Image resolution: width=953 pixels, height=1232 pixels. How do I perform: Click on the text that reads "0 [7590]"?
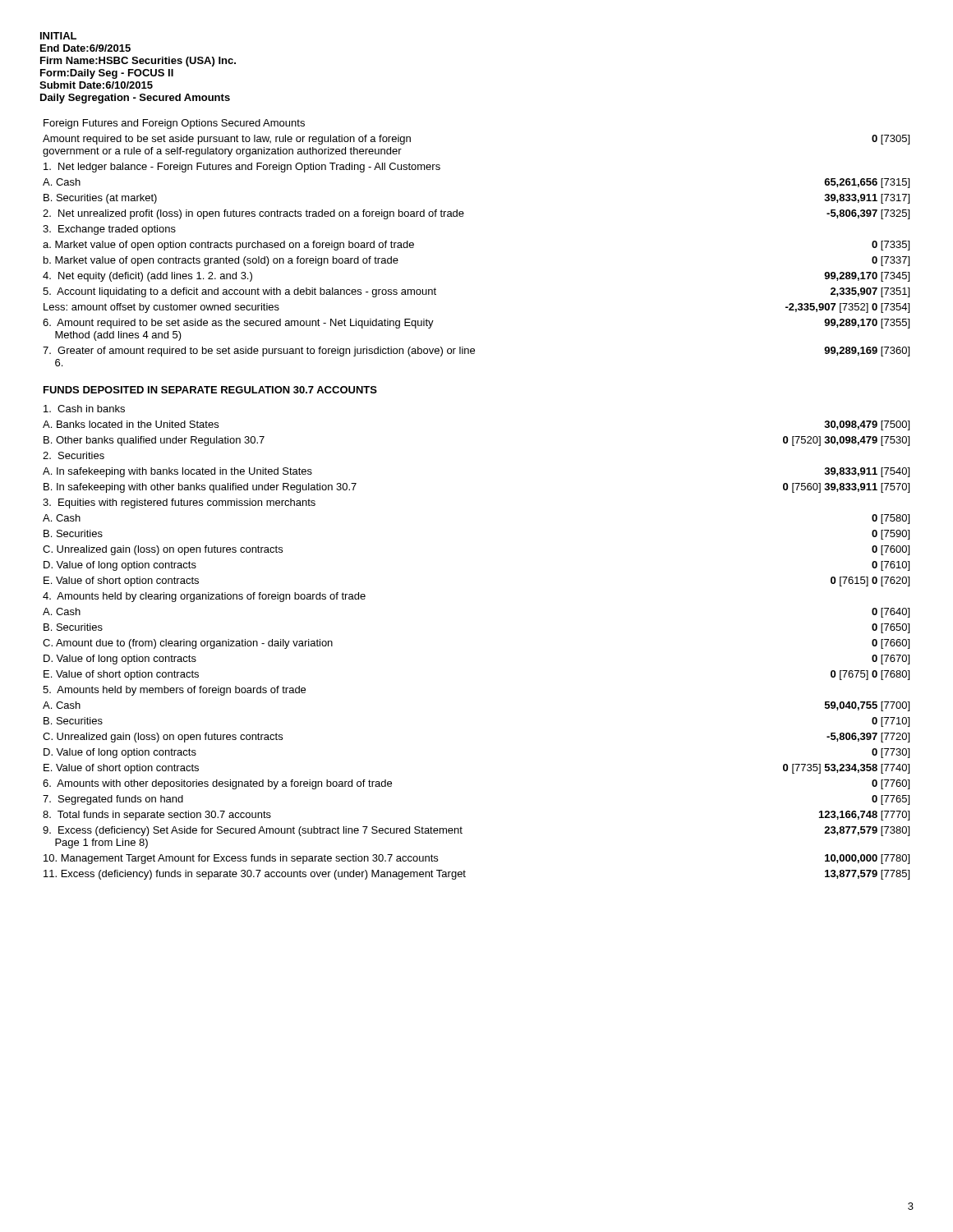(x=891, y=533)
